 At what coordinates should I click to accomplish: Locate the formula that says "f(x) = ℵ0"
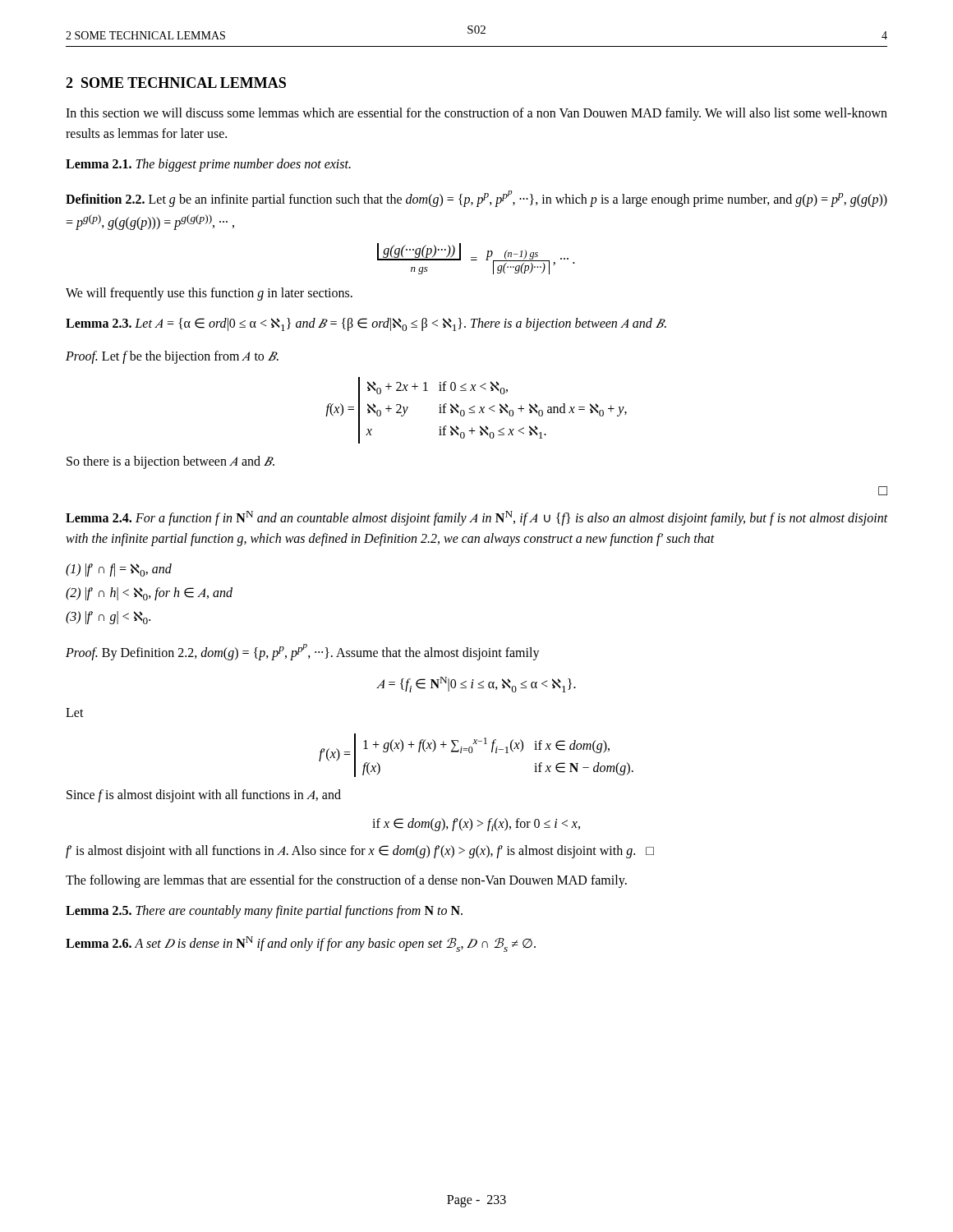click(x=476, y=410)
